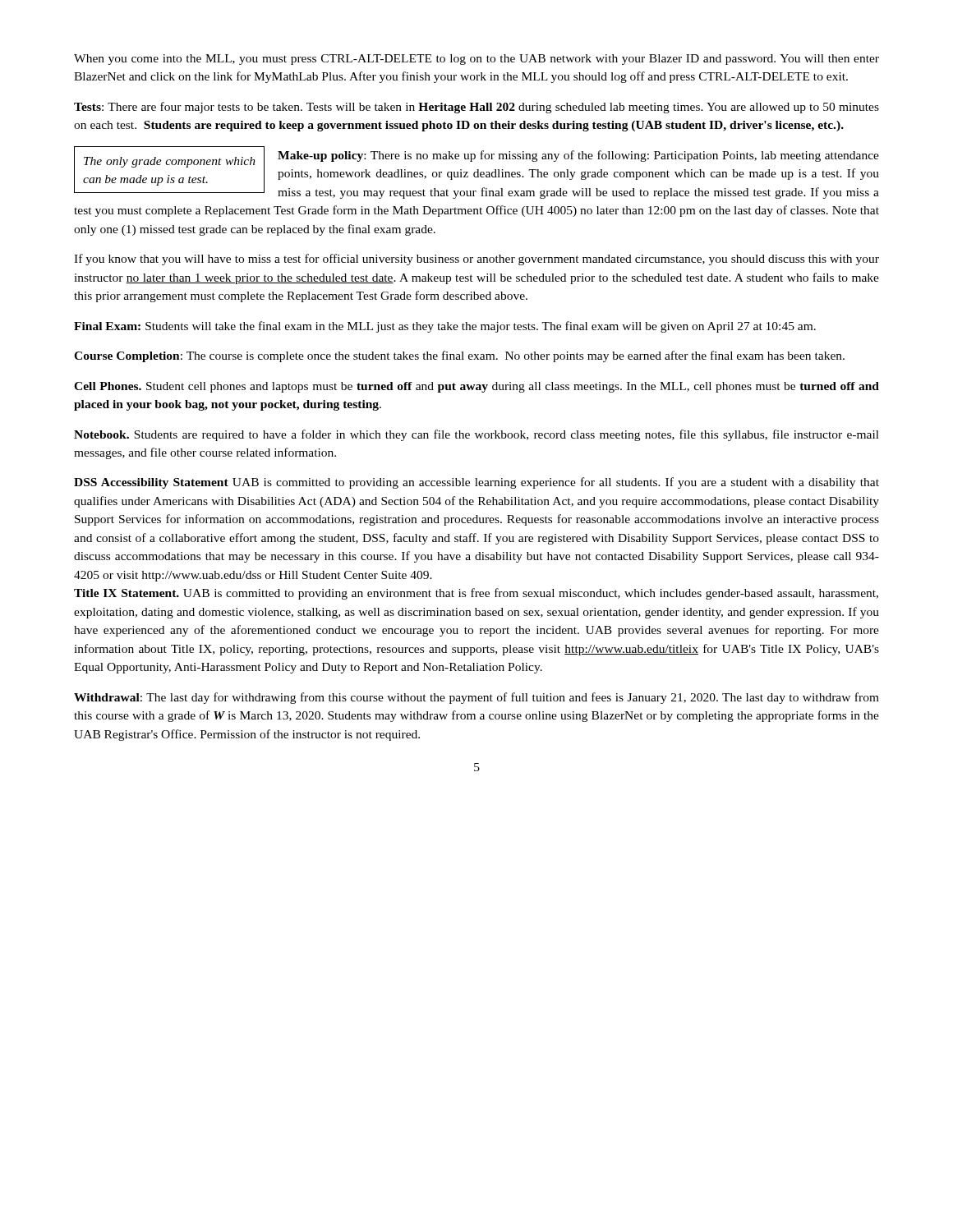Viewport: 953px width, 1232px height.
Task: Find the block on this page that starts "Make-up policy: There is no make up"
Action: point(476,191)
